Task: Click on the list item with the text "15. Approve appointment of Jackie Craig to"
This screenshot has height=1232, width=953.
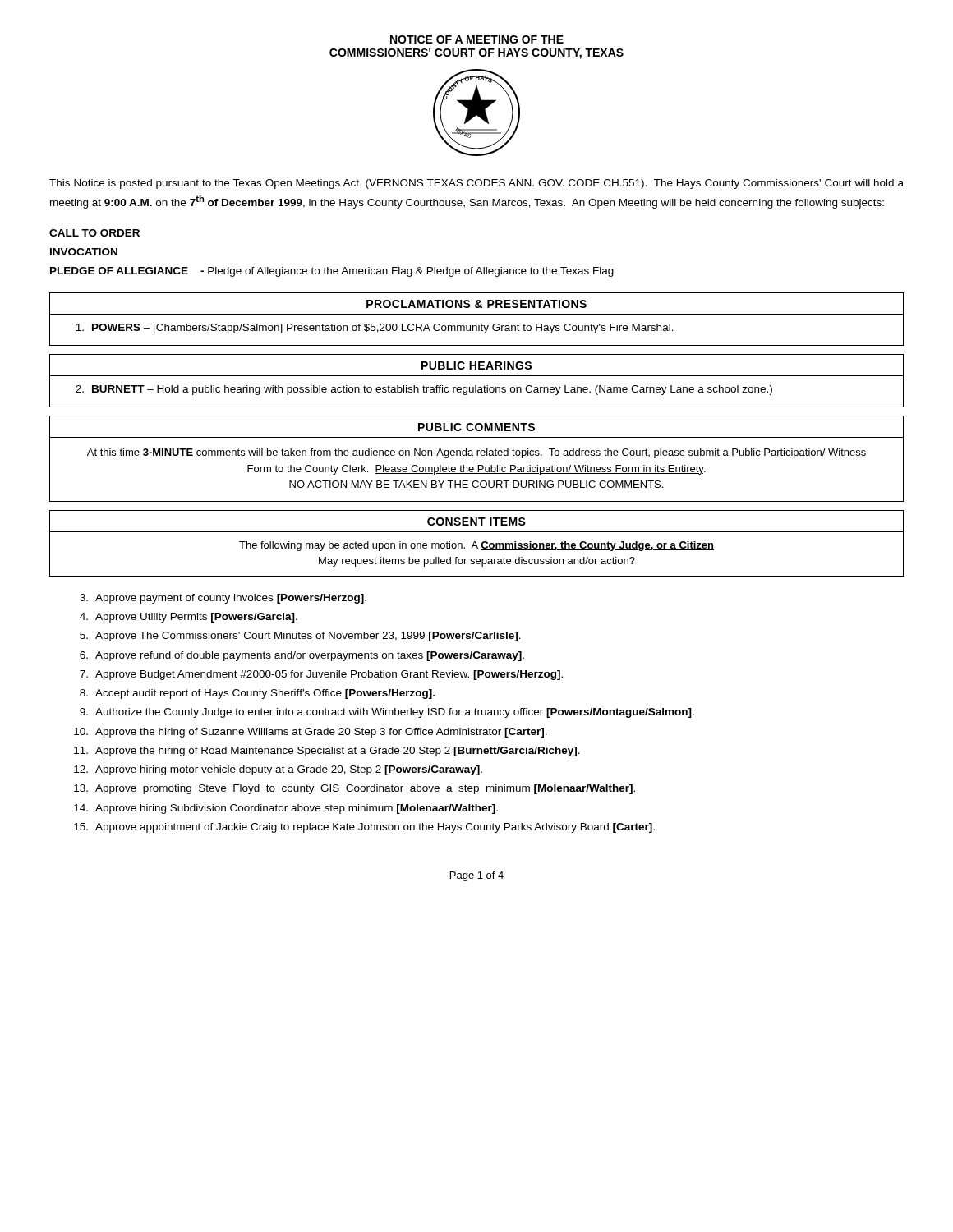Action: 476,827
